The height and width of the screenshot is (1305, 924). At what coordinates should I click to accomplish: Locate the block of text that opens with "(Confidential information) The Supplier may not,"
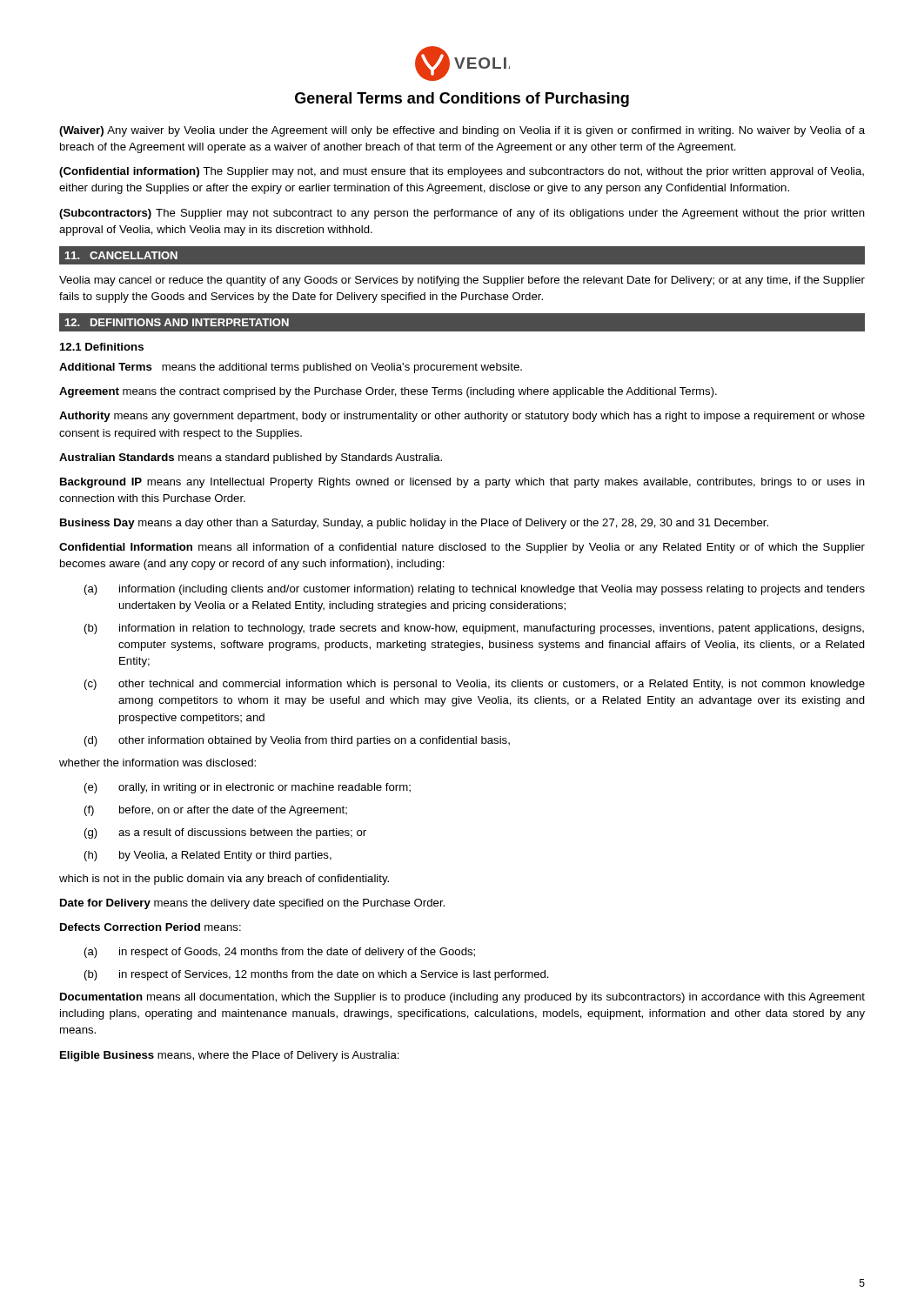click(462, 180)
